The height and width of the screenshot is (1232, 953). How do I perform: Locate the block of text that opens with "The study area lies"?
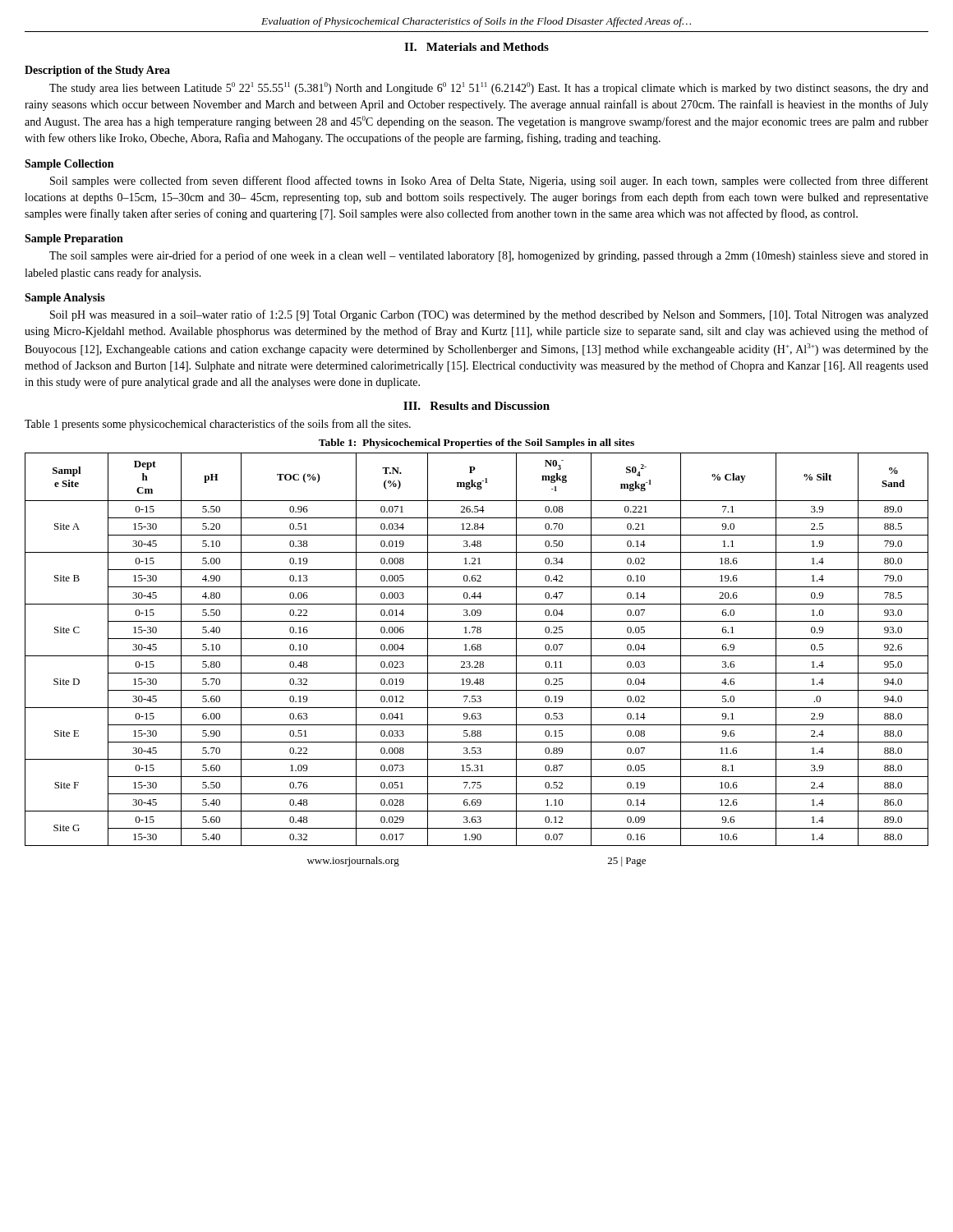476,114
